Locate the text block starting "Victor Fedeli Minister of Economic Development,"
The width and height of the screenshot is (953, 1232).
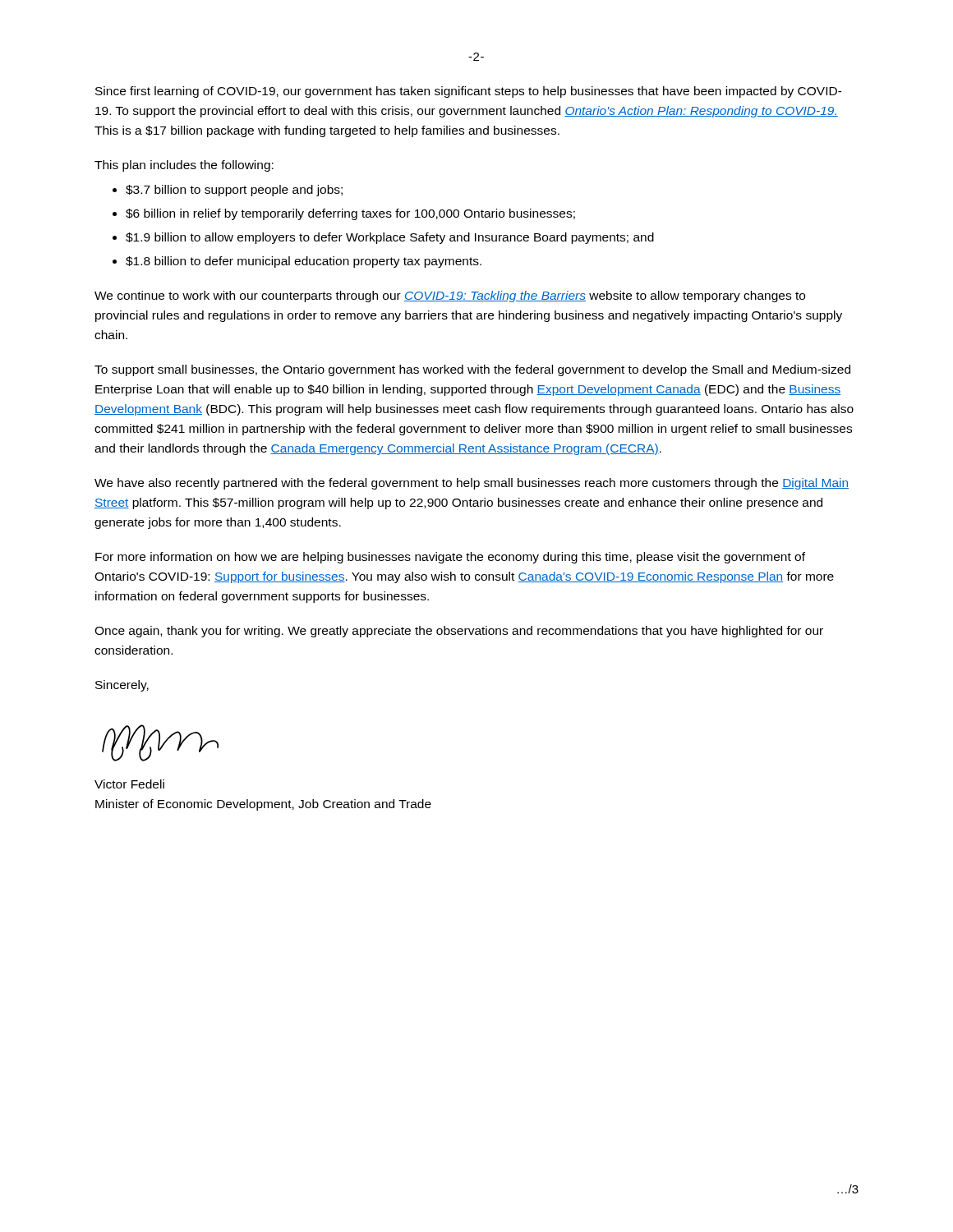coord(263,794)
